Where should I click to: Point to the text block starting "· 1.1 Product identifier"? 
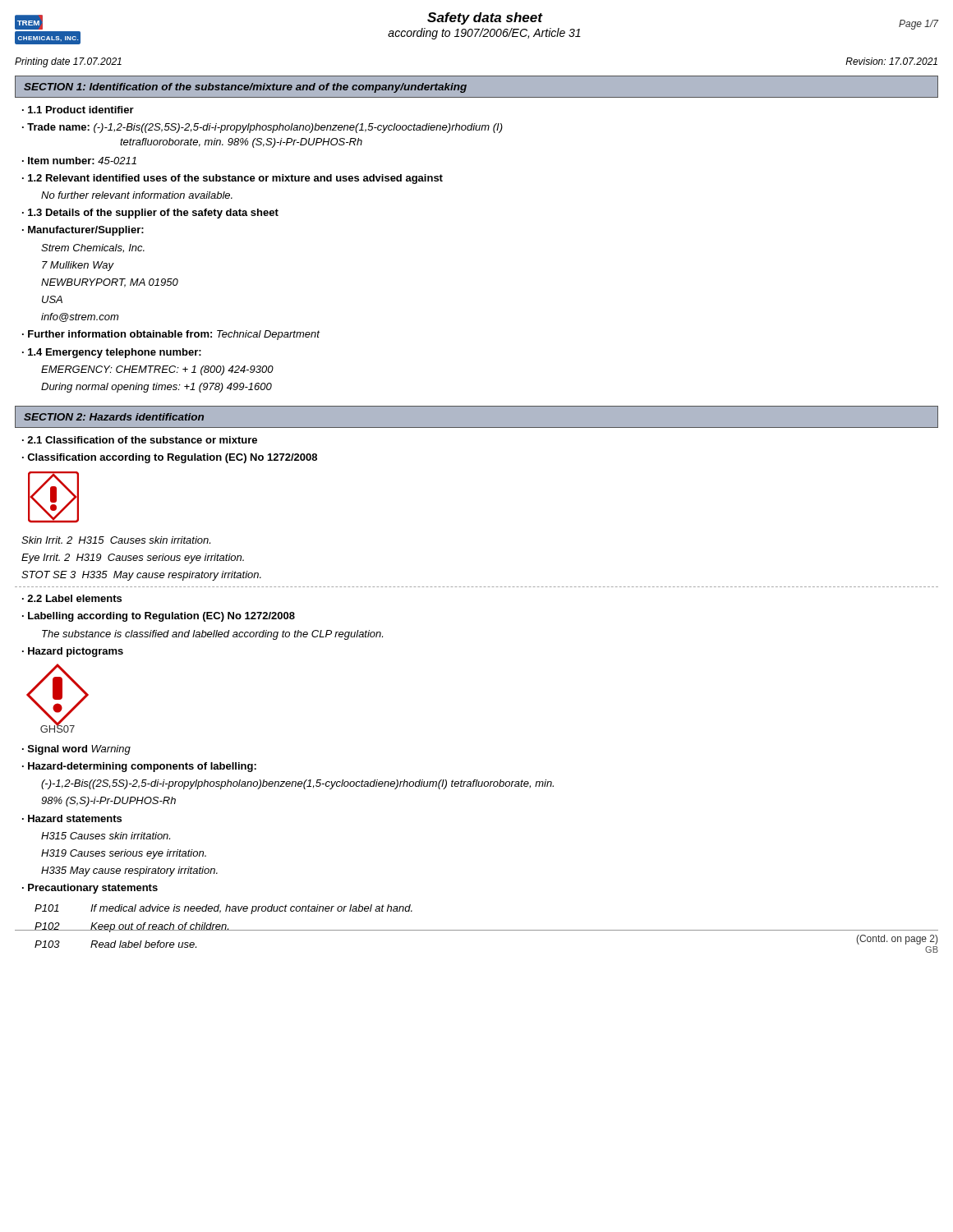(77, 110)
